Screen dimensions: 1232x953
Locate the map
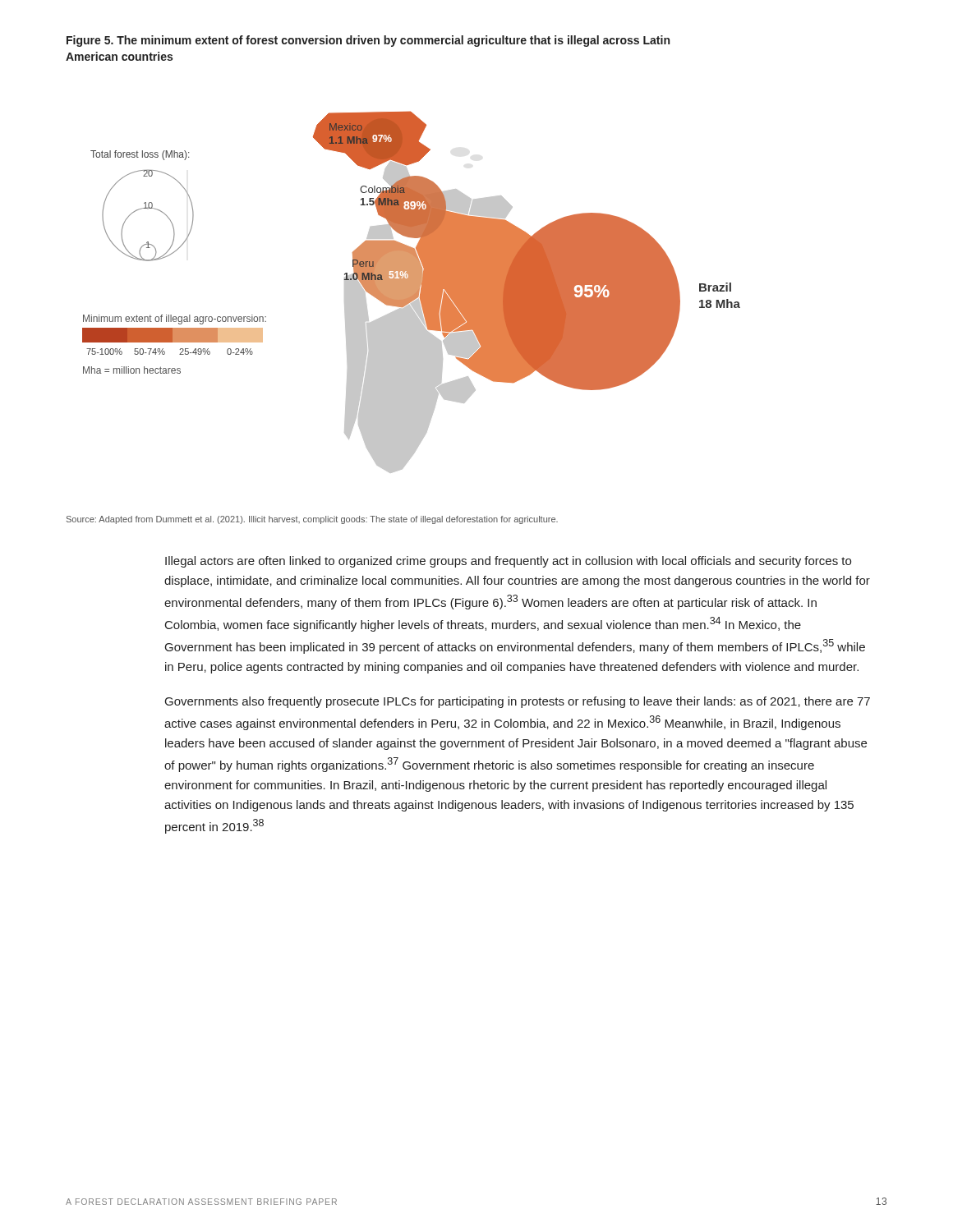tap(476, 293)
